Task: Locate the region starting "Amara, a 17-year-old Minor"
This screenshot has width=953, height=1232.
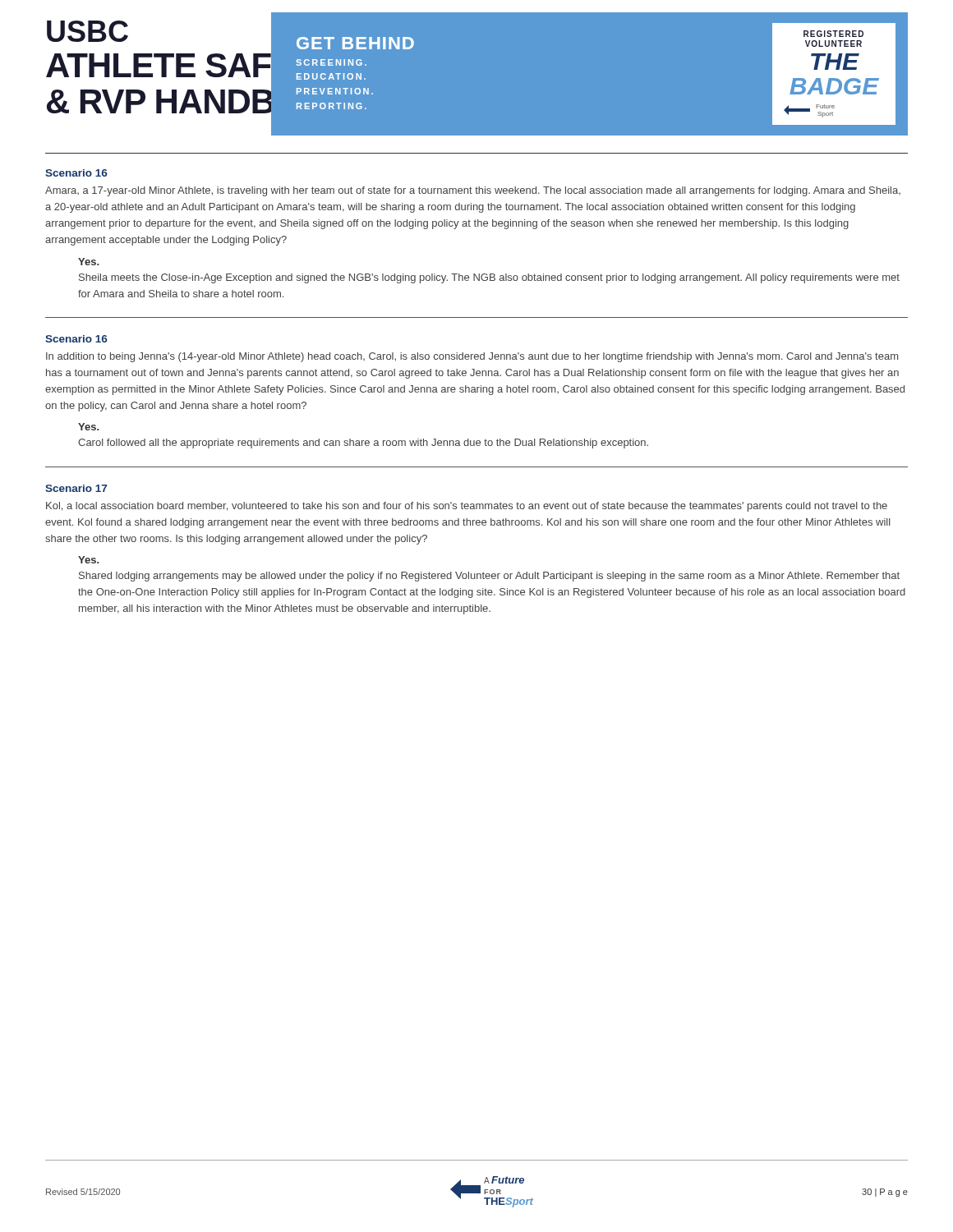Action: [x=473, y=215]
